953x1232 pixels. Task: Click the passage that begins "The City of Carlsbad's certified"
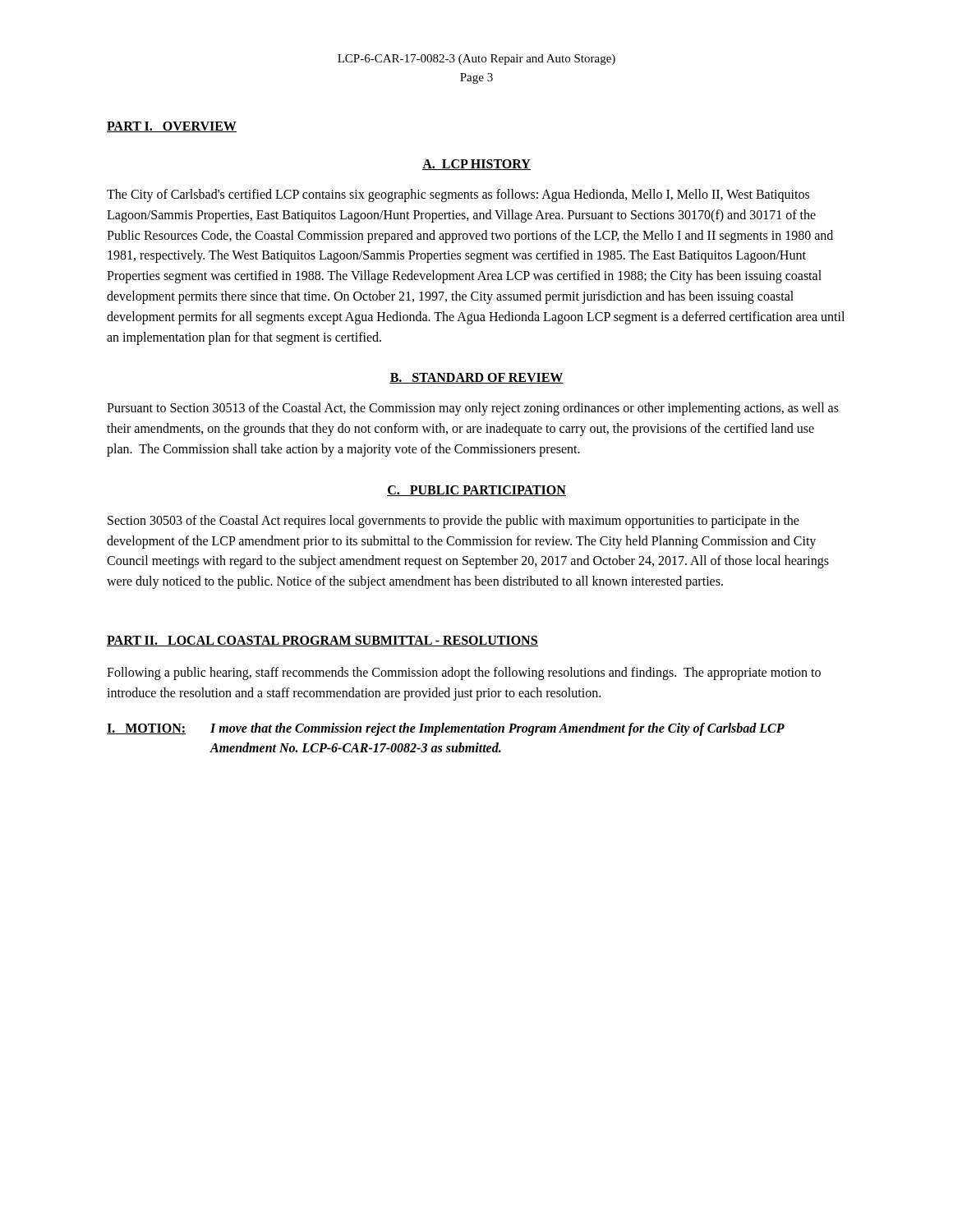[476, 266]
